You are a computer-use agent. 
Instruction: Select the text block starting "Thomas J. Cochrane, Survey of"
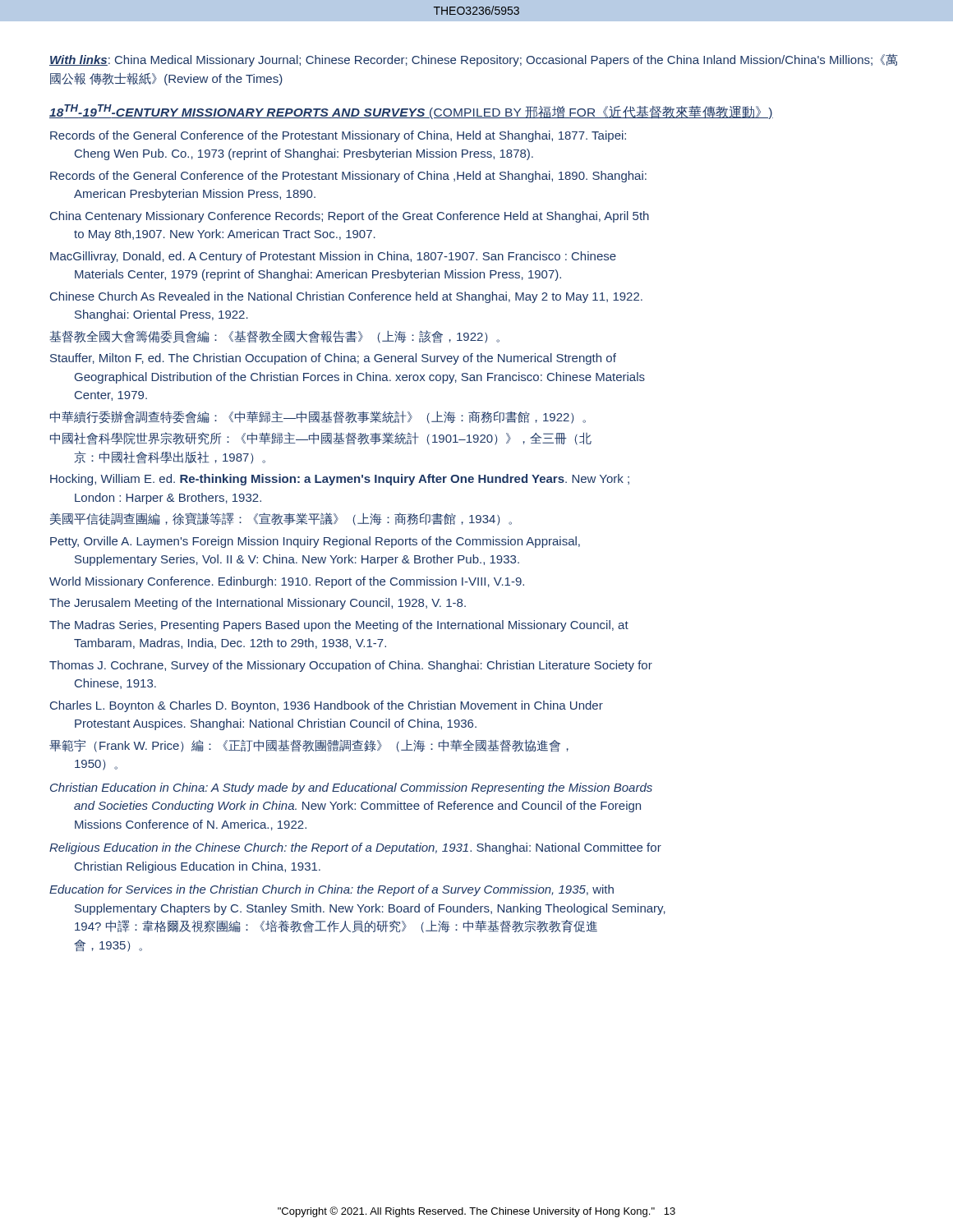[476, 675]
